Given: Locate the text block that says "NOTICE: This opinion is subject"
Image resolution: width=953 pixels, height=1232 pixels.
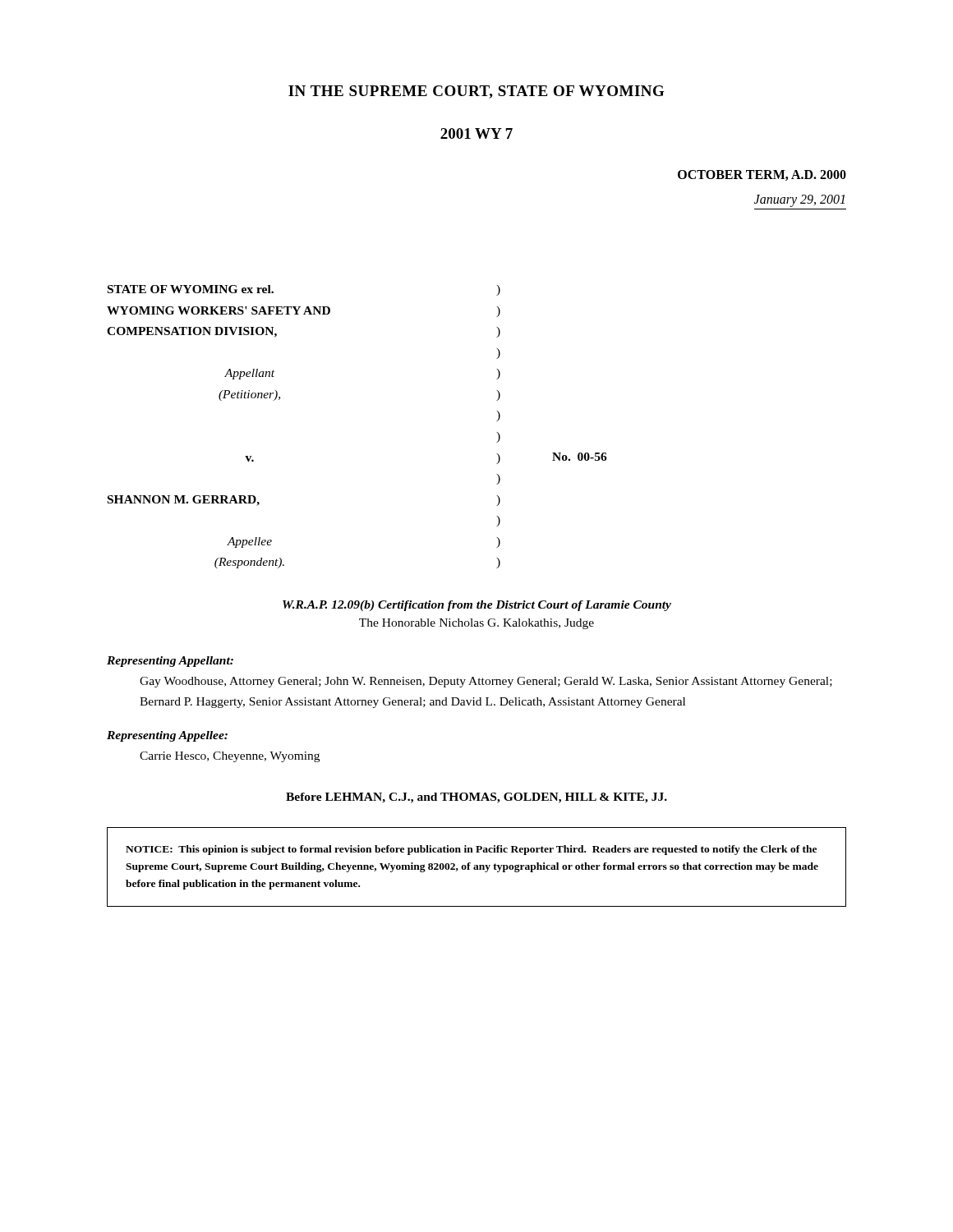Looking at the screenshot, I should (472, 866).
